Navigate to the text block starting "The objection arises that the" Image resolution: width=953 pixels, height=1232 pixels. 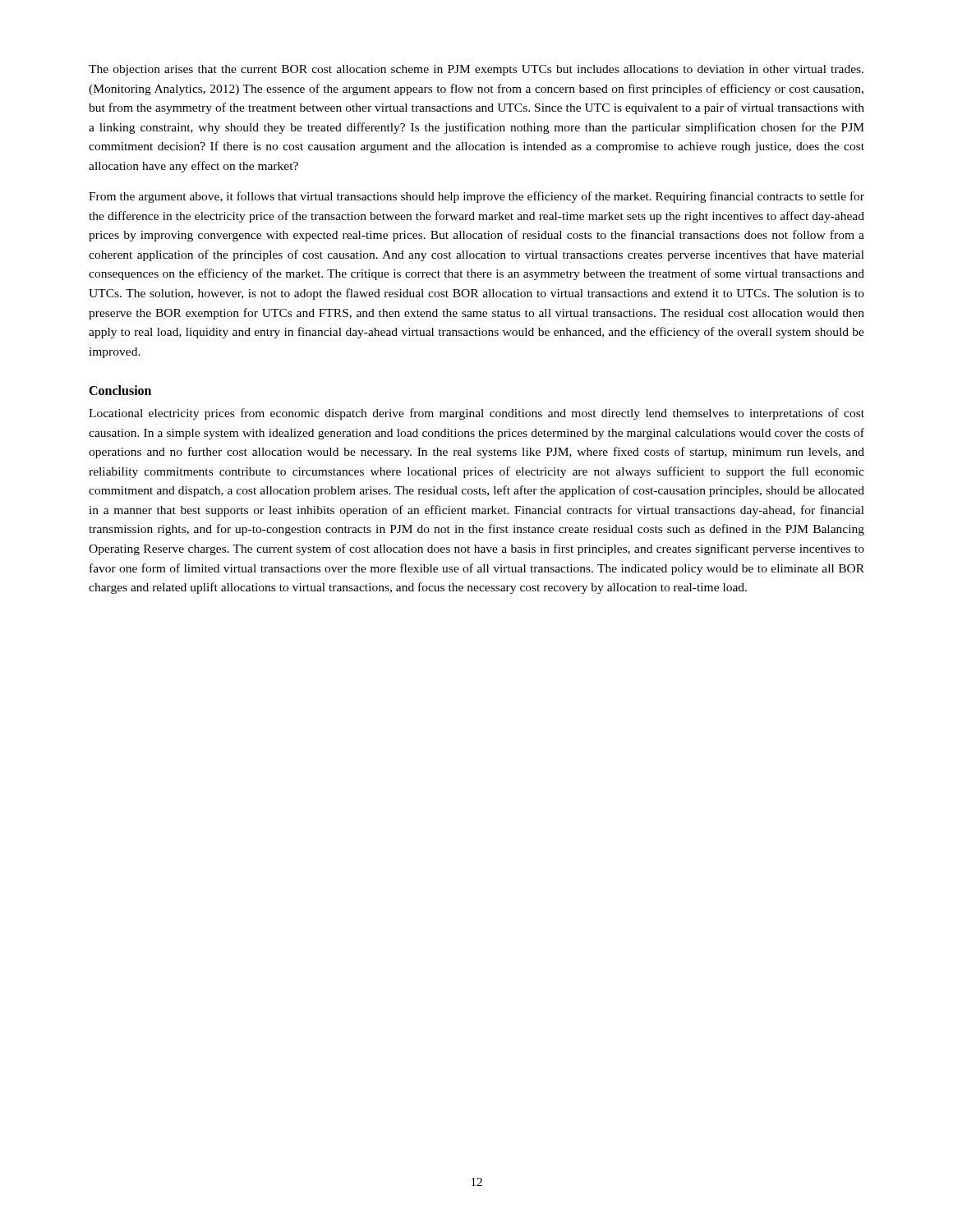pos(476,117)
